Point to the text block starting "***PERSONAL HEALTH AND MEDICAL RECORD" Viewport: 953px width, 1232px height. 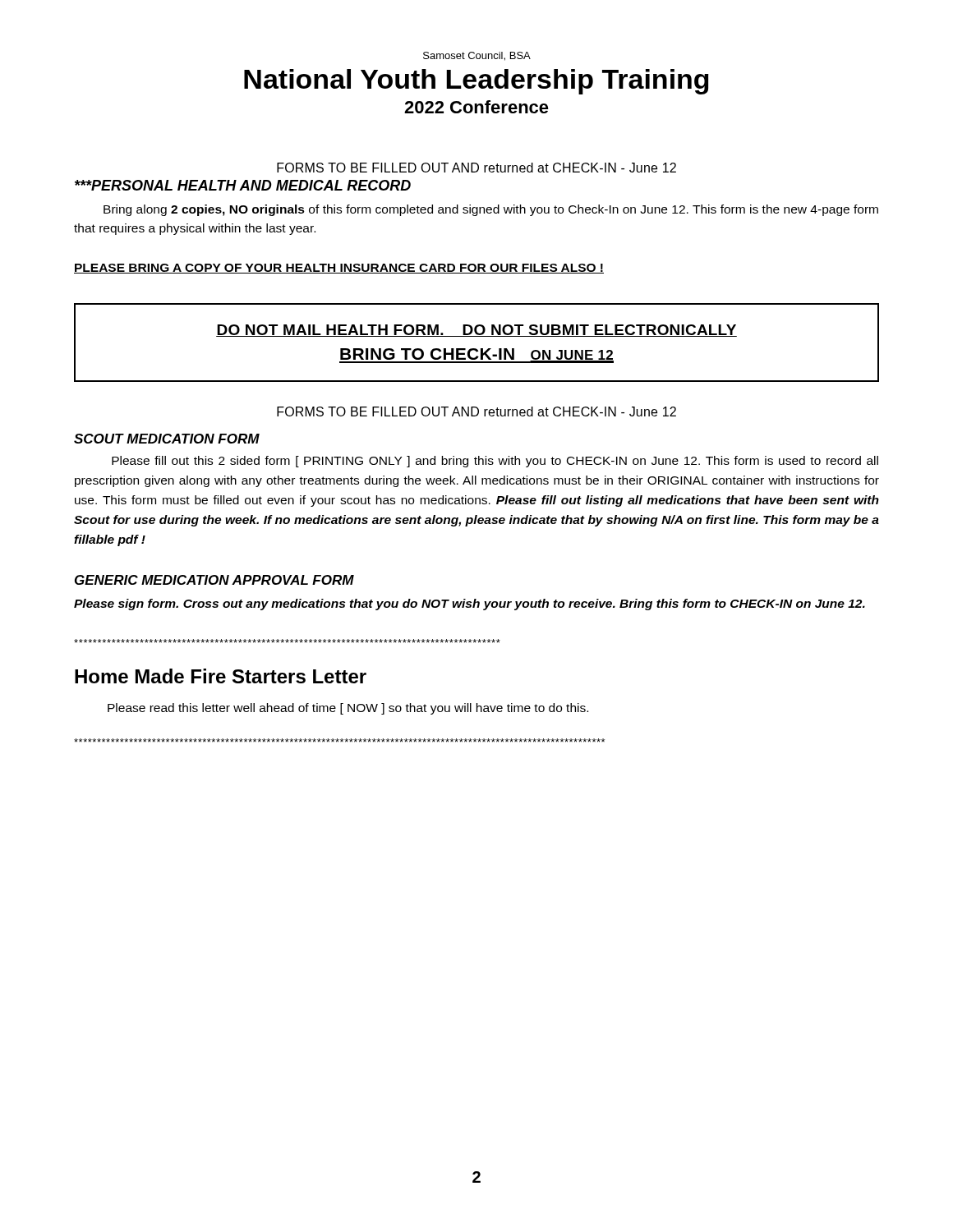pyautogui.click(x=243, y=186)
